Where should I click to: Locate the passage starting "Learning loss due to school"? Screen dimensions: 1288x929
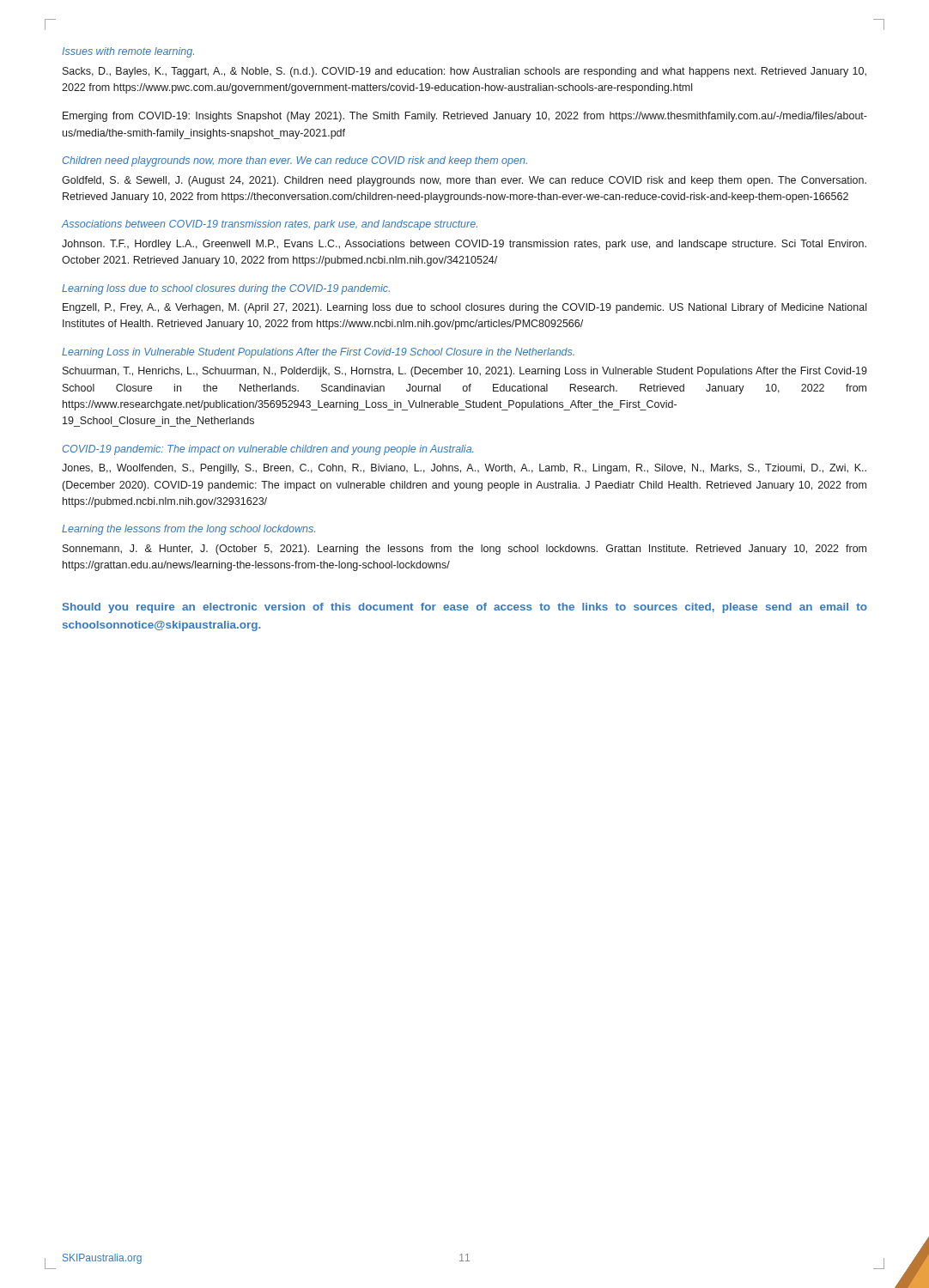pos(226,288)
